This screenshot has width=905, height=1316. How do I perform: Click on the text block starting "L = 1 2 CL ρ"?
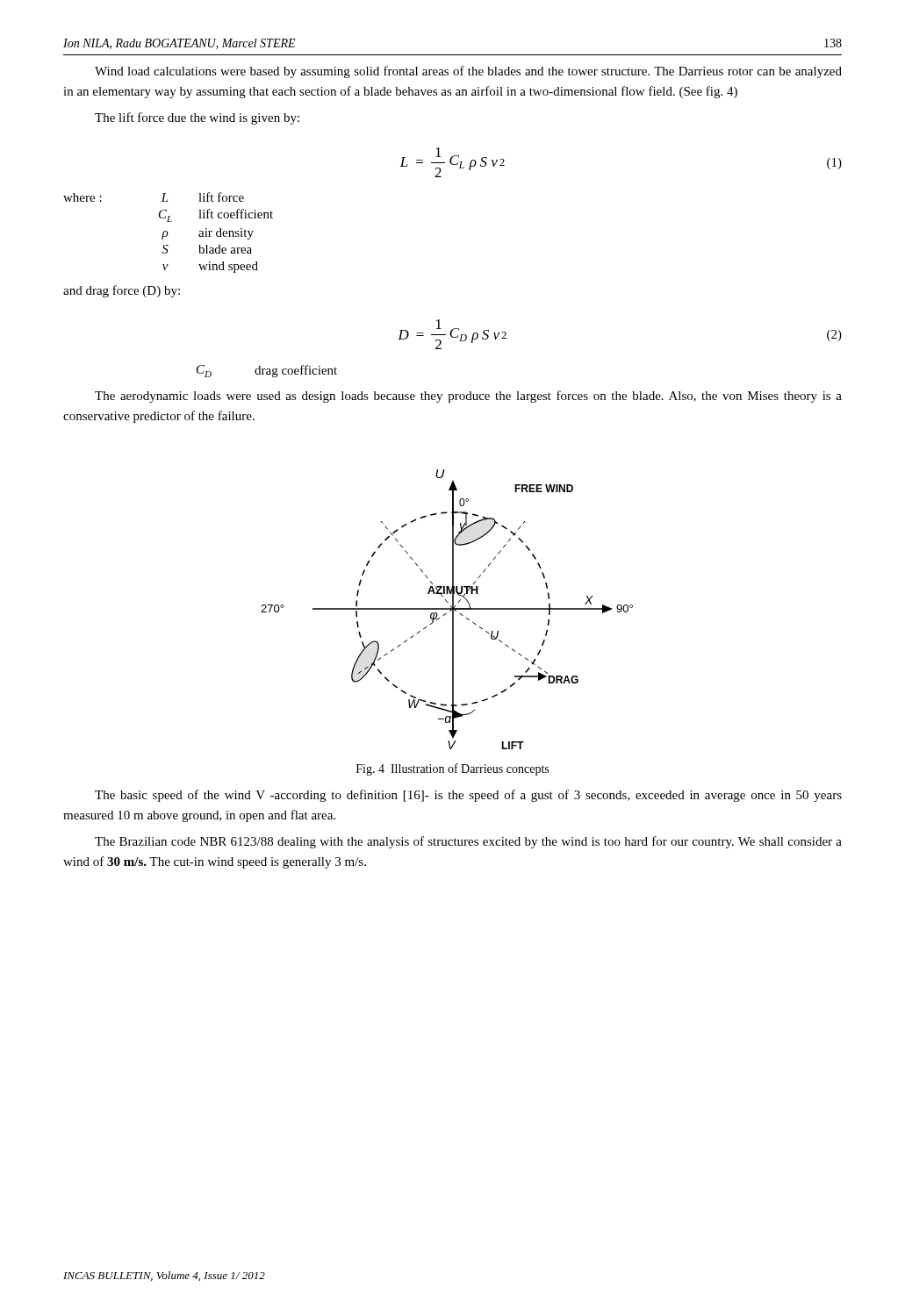pyautogui.click(x=458, y=163)
